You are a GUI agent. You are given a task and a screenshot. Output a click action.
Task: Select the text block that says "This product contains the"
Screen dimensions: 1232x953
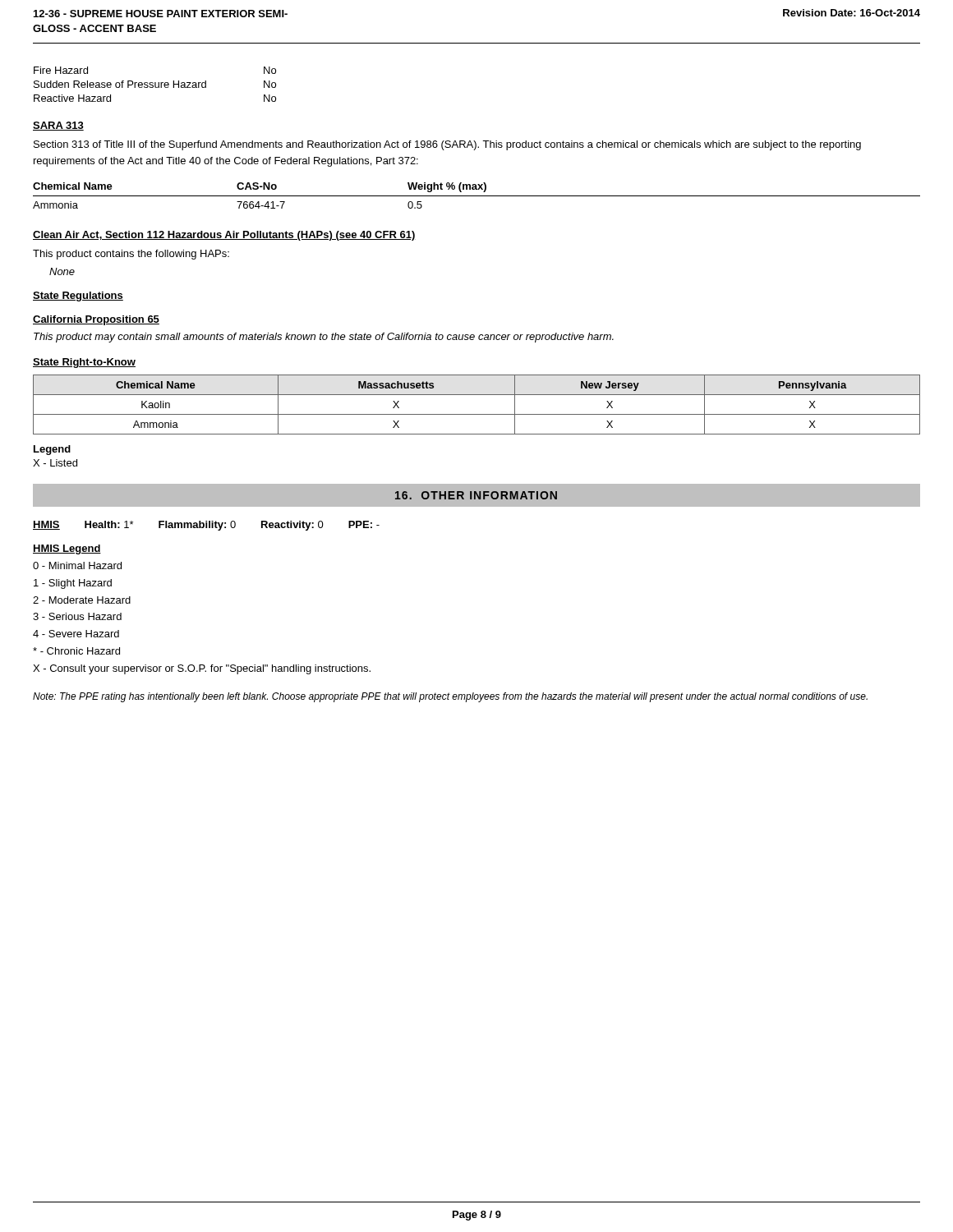(131, 253)
